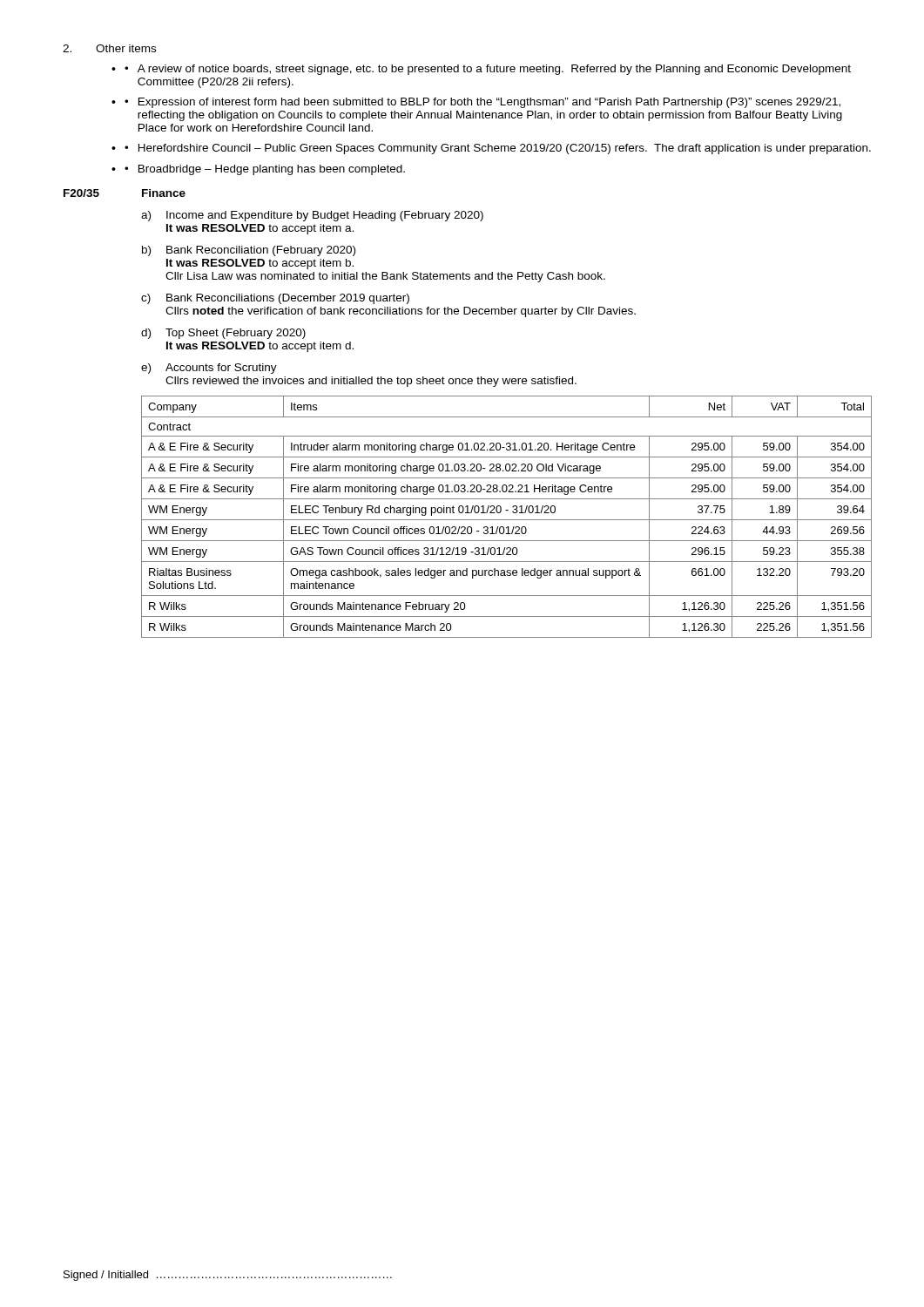
Task: Find the block on this page that starts "• A review"
Action: coord(498,75)
